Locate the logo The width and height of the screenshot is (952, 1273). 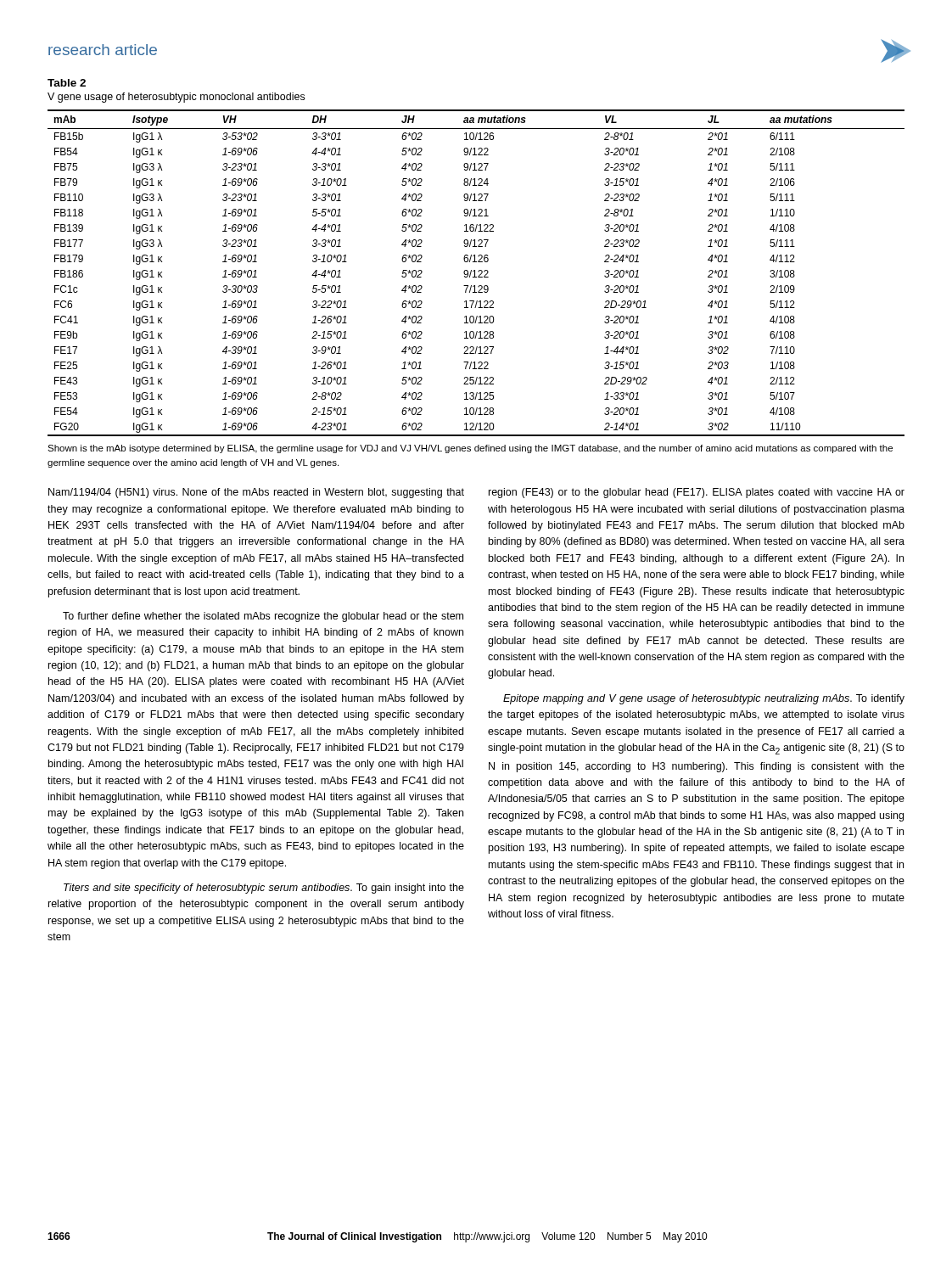tap(893, 51)
